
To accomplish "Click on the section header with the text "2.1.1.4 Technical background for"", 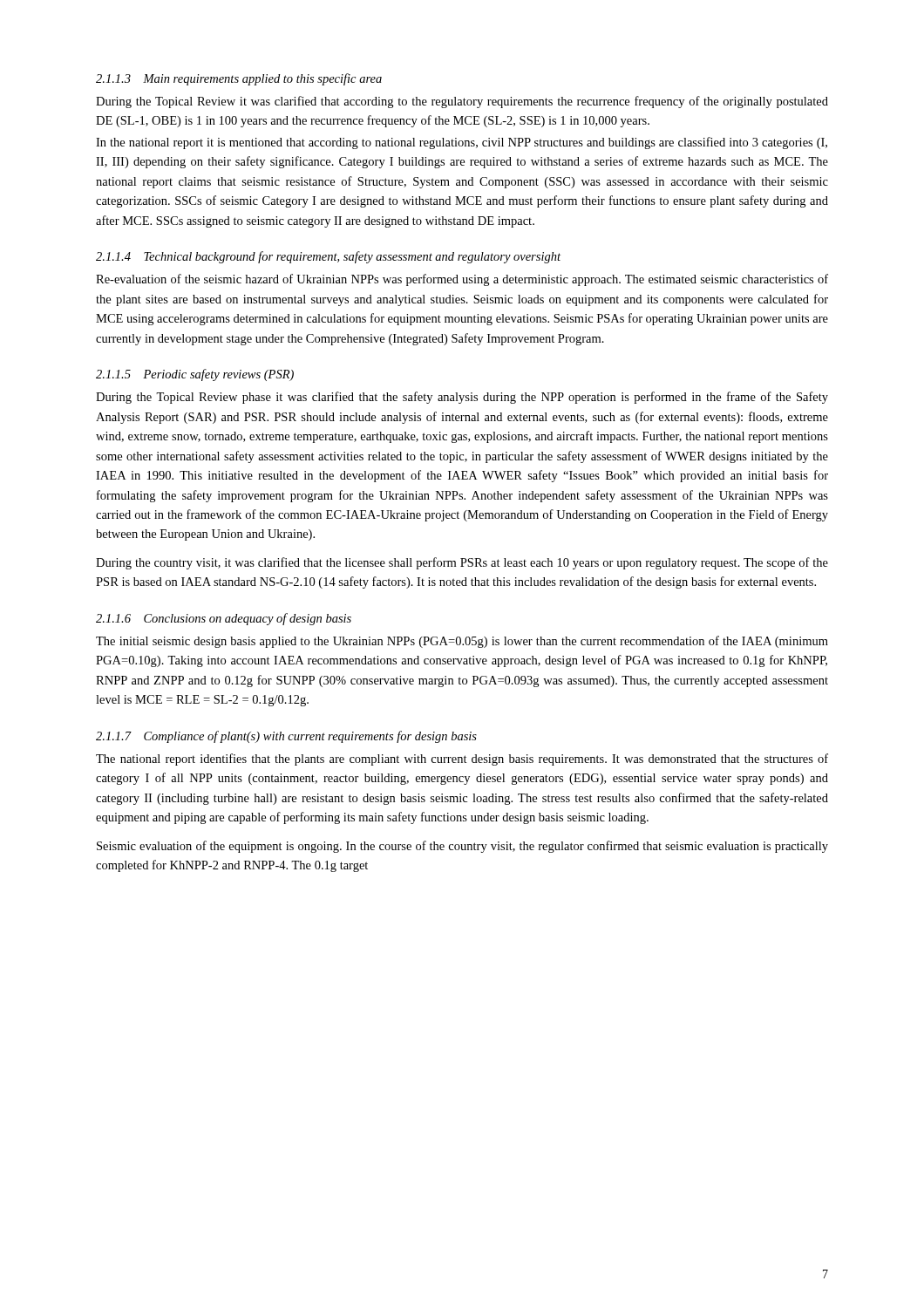I will [x=328, y=257].
